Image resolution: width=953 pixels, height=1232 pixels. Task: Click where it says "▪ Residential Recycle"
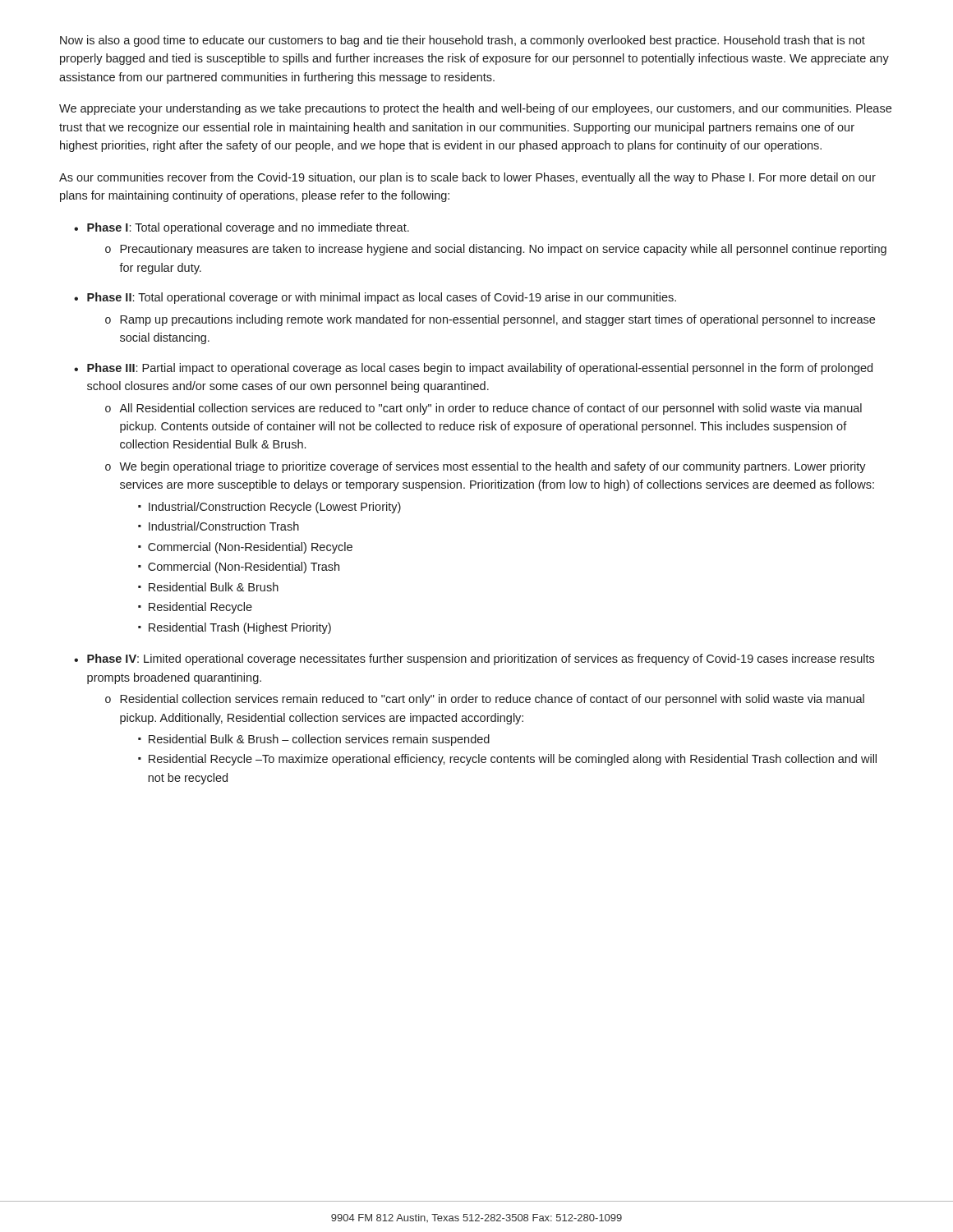pyautogui.click(x=195, y=608)
